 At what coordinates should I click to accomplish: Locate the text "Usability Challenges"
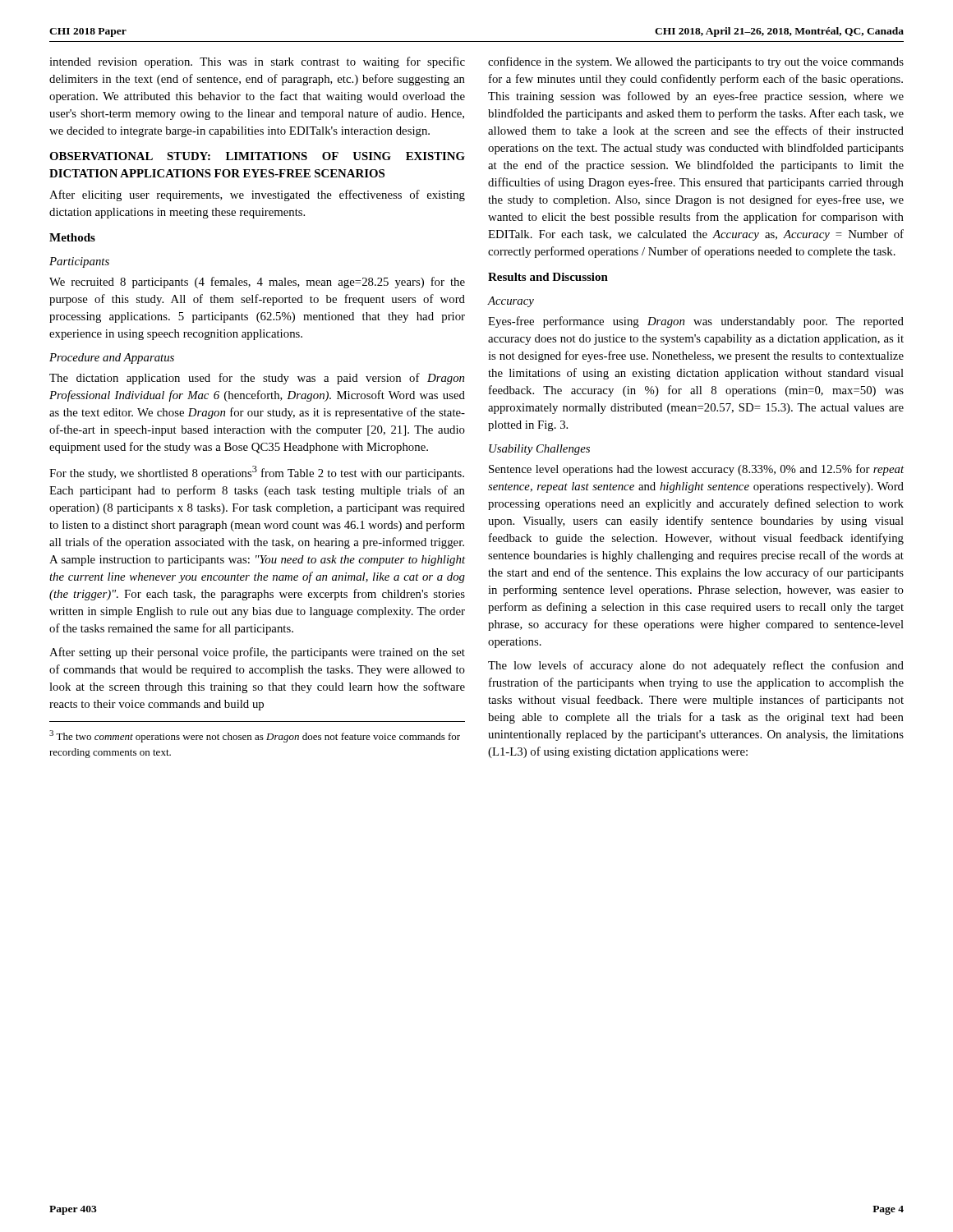[x=539, y=449]
